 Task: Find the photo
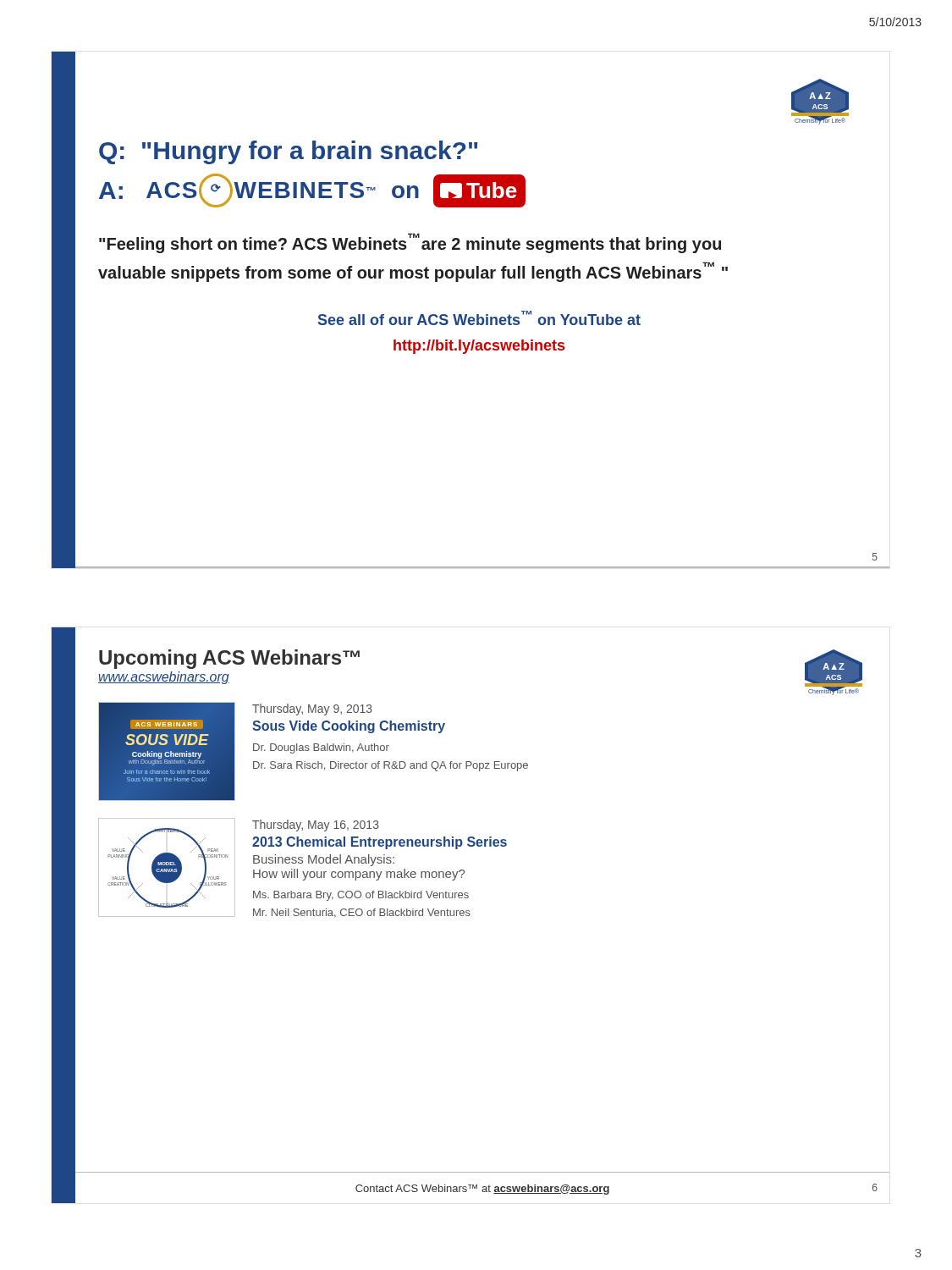167,751
